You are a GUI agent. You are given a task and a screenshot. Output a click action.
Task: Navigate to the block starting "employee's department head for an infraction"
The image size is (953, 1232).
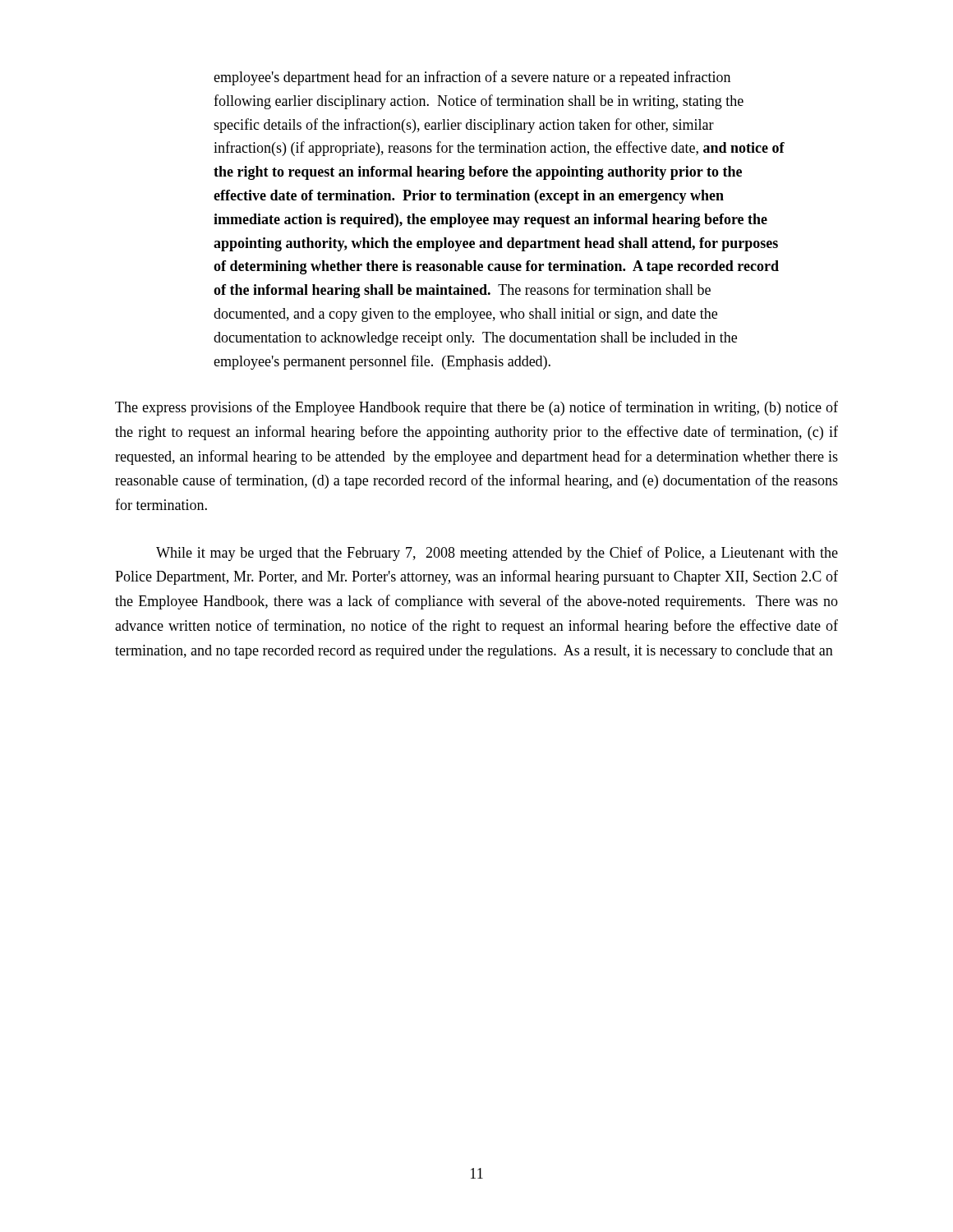499,219
